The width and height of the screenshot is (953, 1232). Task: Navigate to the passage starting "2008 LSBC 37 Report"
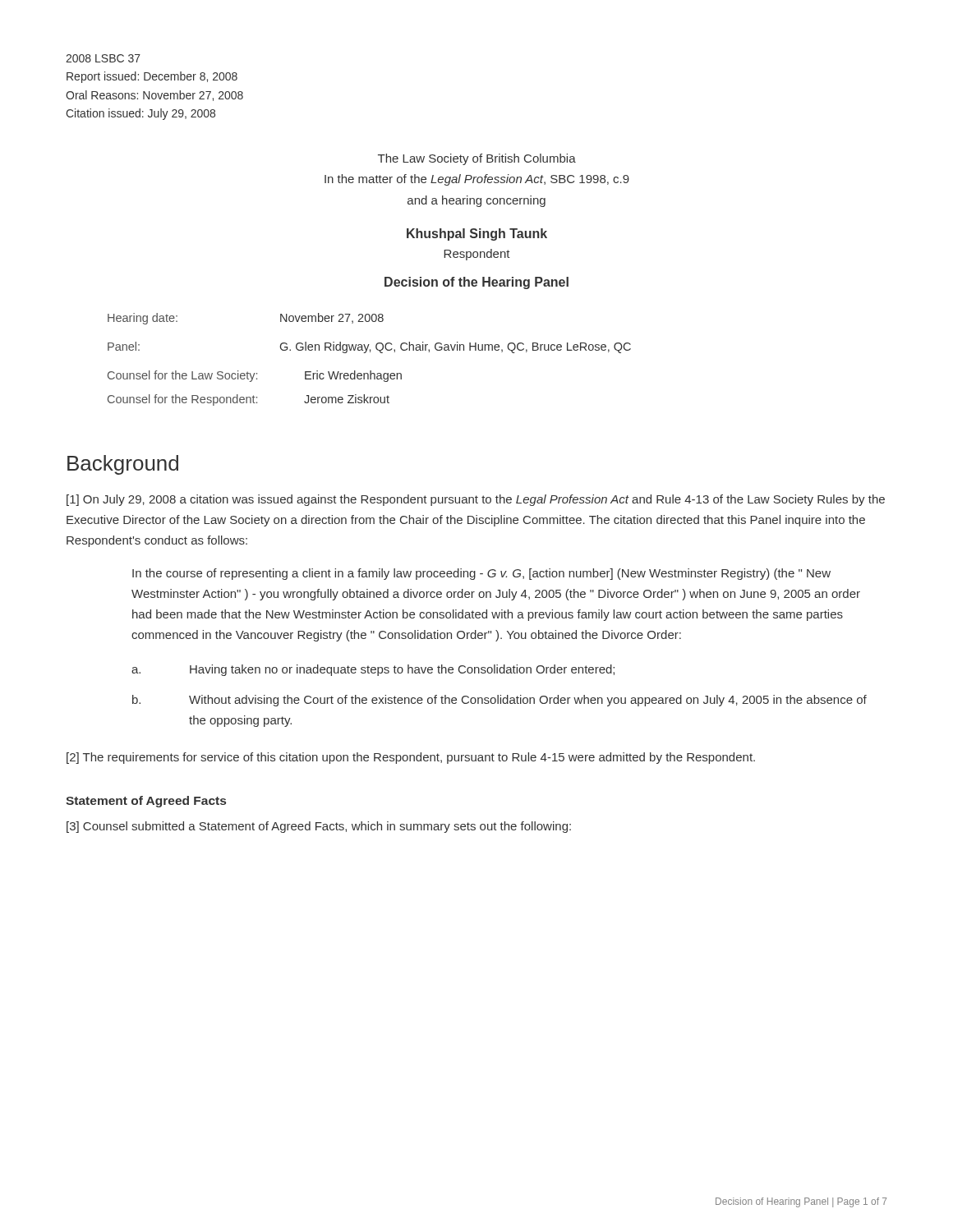click(155, 86)
